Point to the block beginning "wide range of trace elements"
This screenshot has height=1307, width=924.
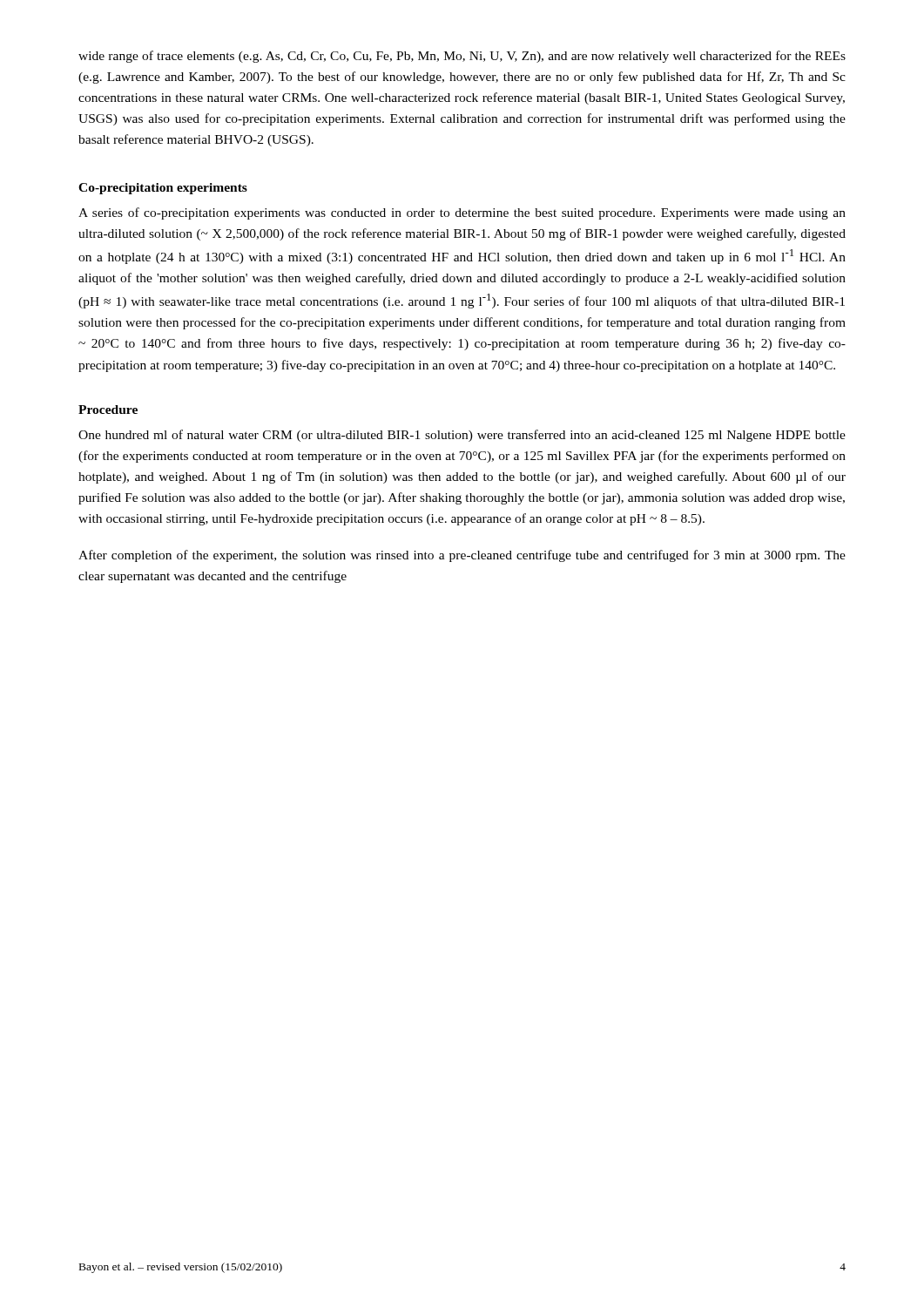(462, 98)
